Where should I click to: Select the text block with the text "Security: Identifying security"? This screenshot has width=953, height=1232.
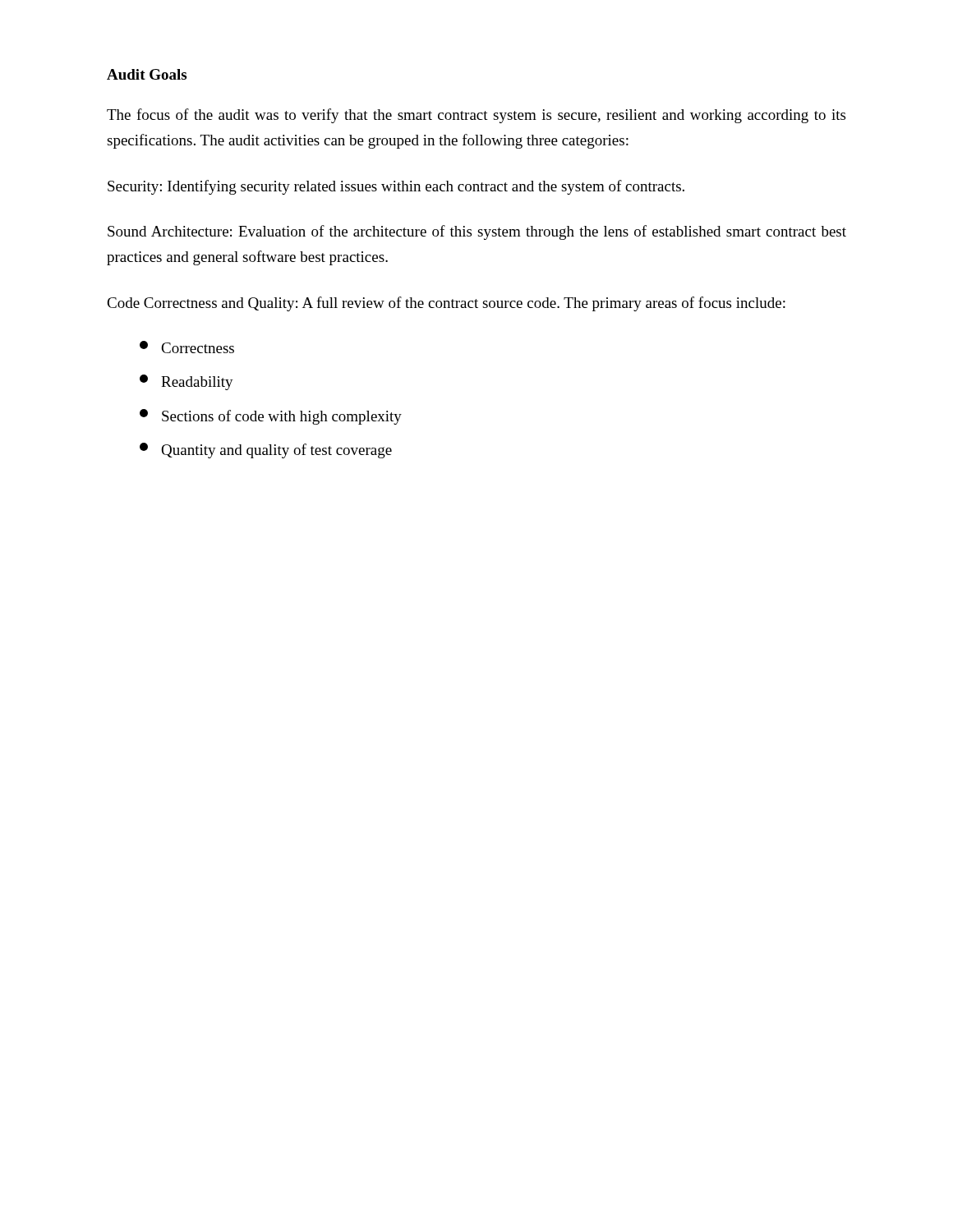(x=396, y=186)
